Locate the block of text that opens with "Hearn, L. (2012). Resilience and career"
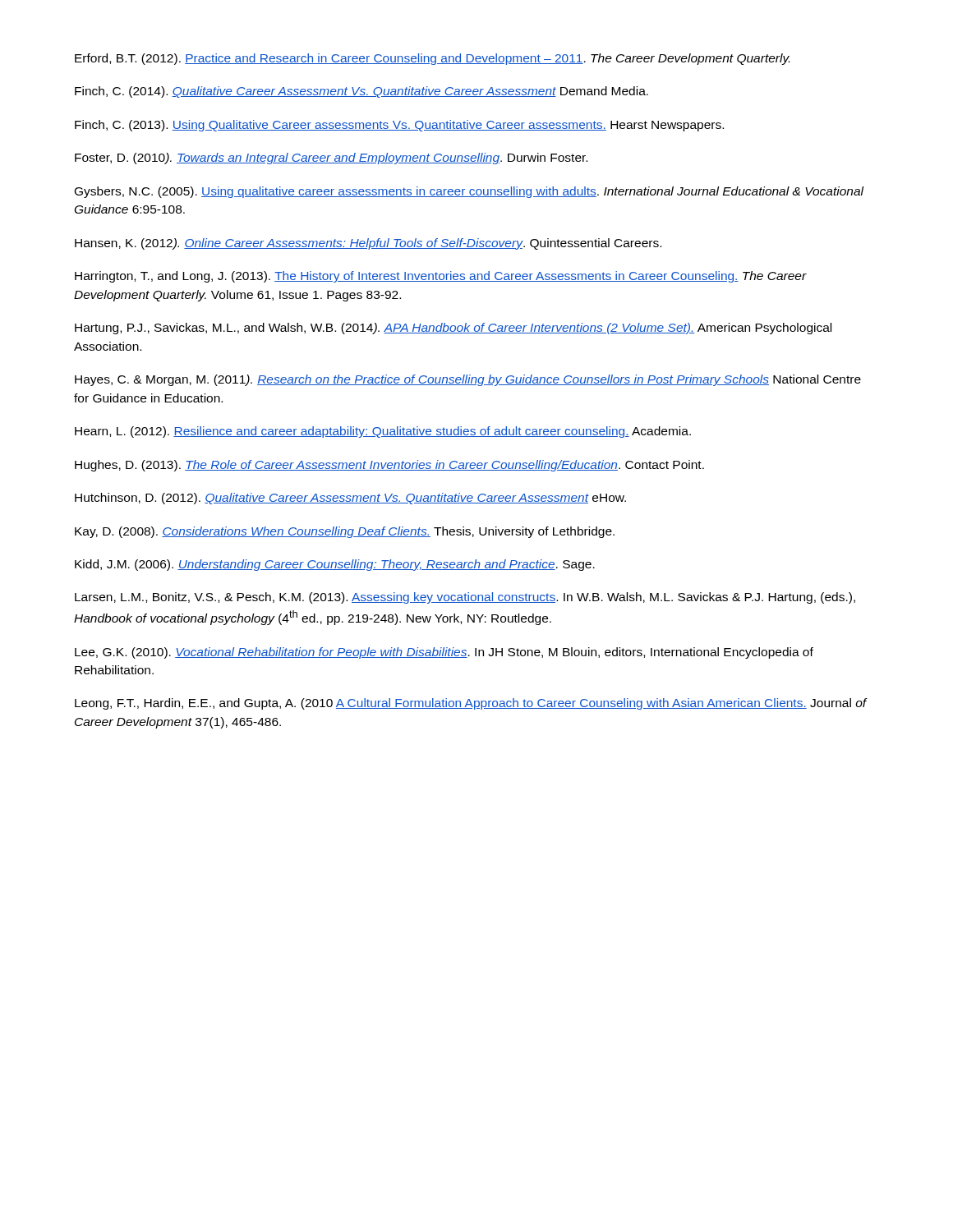Screen dimensions: 1232x953 pyautogui.click(x=383, y=431)
